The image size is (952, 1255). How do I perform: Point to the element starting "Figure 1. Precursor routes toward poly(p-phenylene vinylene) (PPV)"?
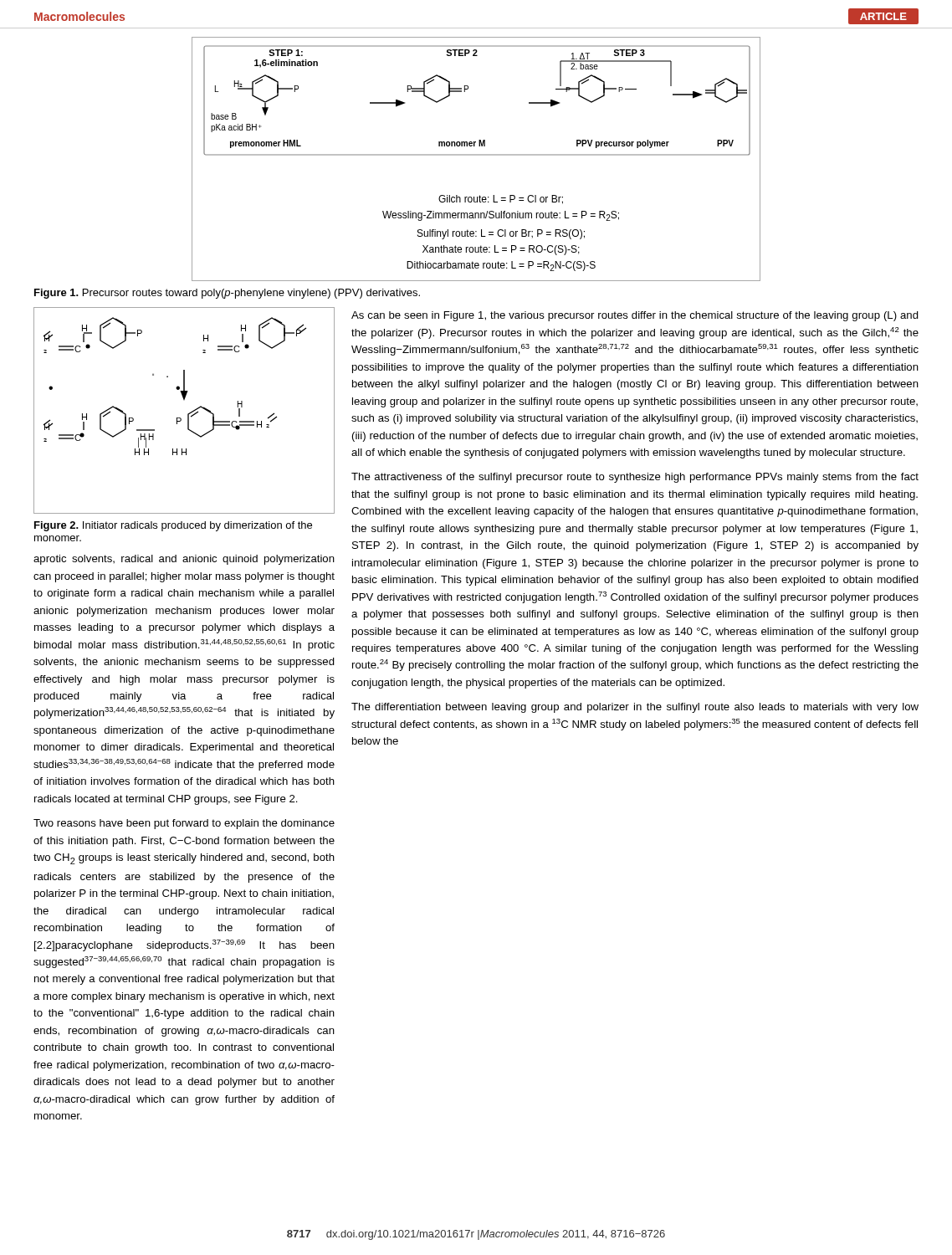point(227,293)
